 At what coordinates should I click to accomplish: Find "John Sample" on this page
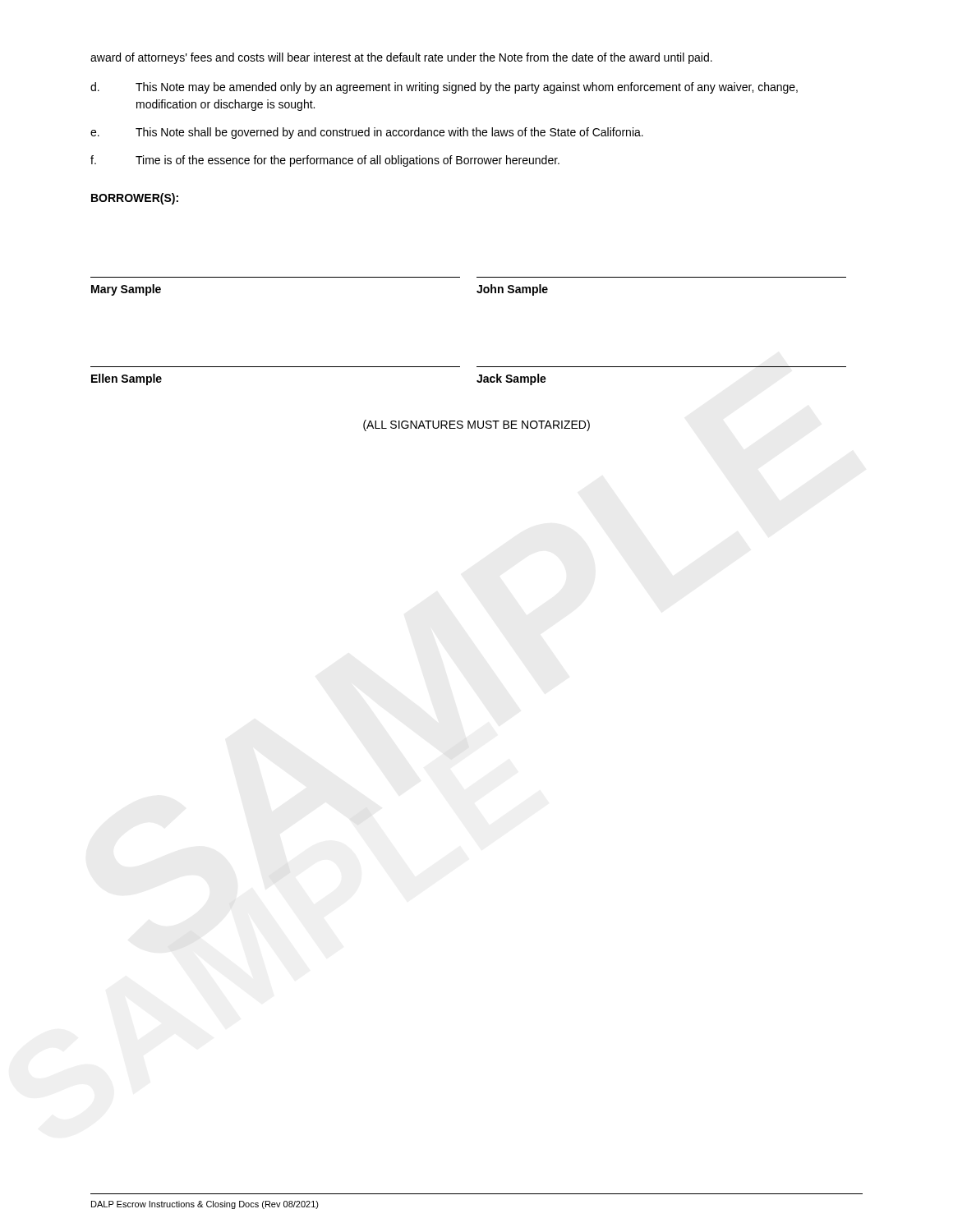click(x=512, y=290)
